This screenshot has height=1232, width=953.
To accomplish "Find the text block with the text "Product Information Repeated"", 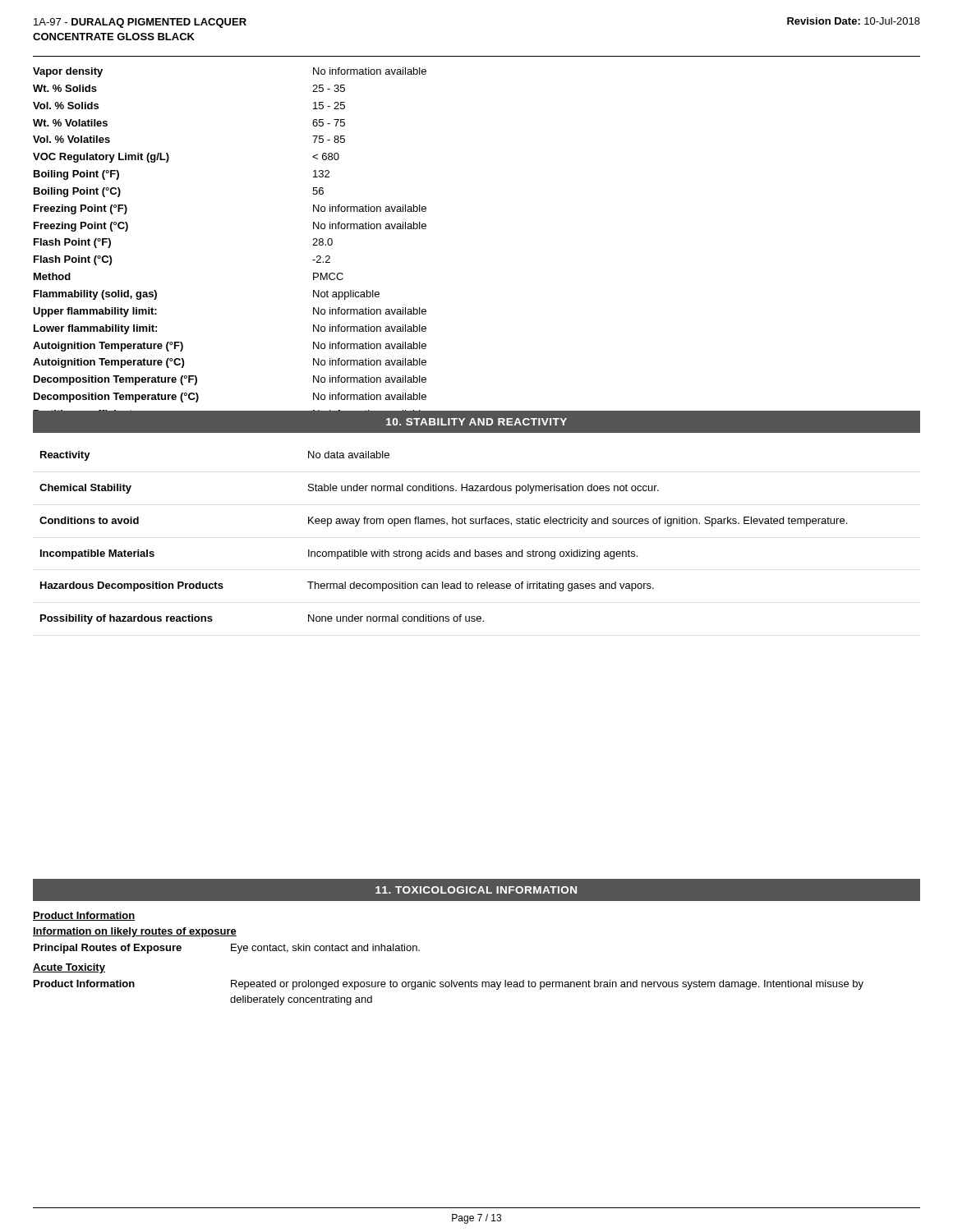I will click(x=476, y=992).
